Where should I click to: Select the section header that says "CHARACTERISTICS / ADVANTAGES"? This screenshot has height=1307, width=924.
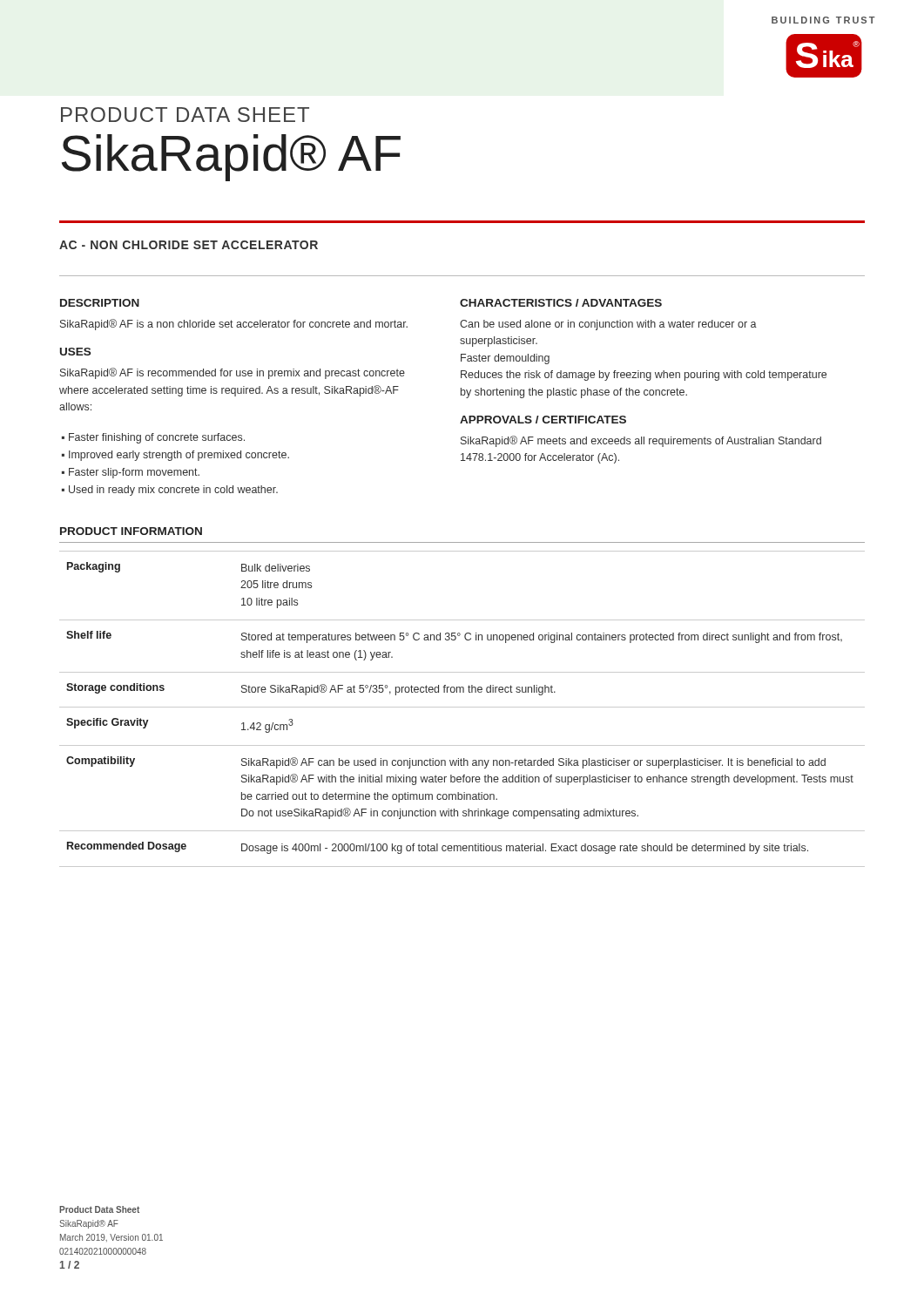coord(645,303)
